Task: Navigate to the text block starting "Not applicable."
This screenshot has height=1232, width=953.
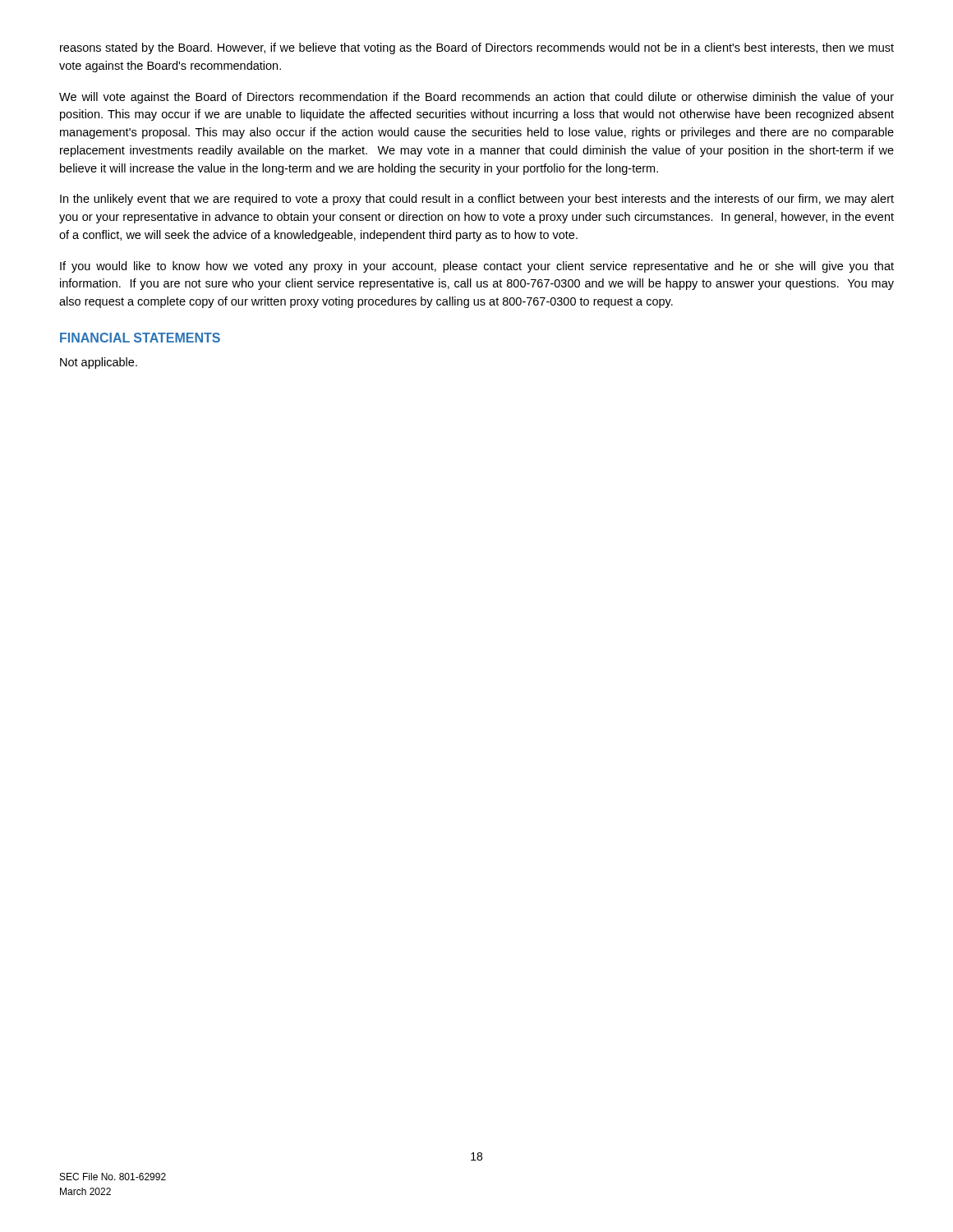Action: click(x=99, y=362)
